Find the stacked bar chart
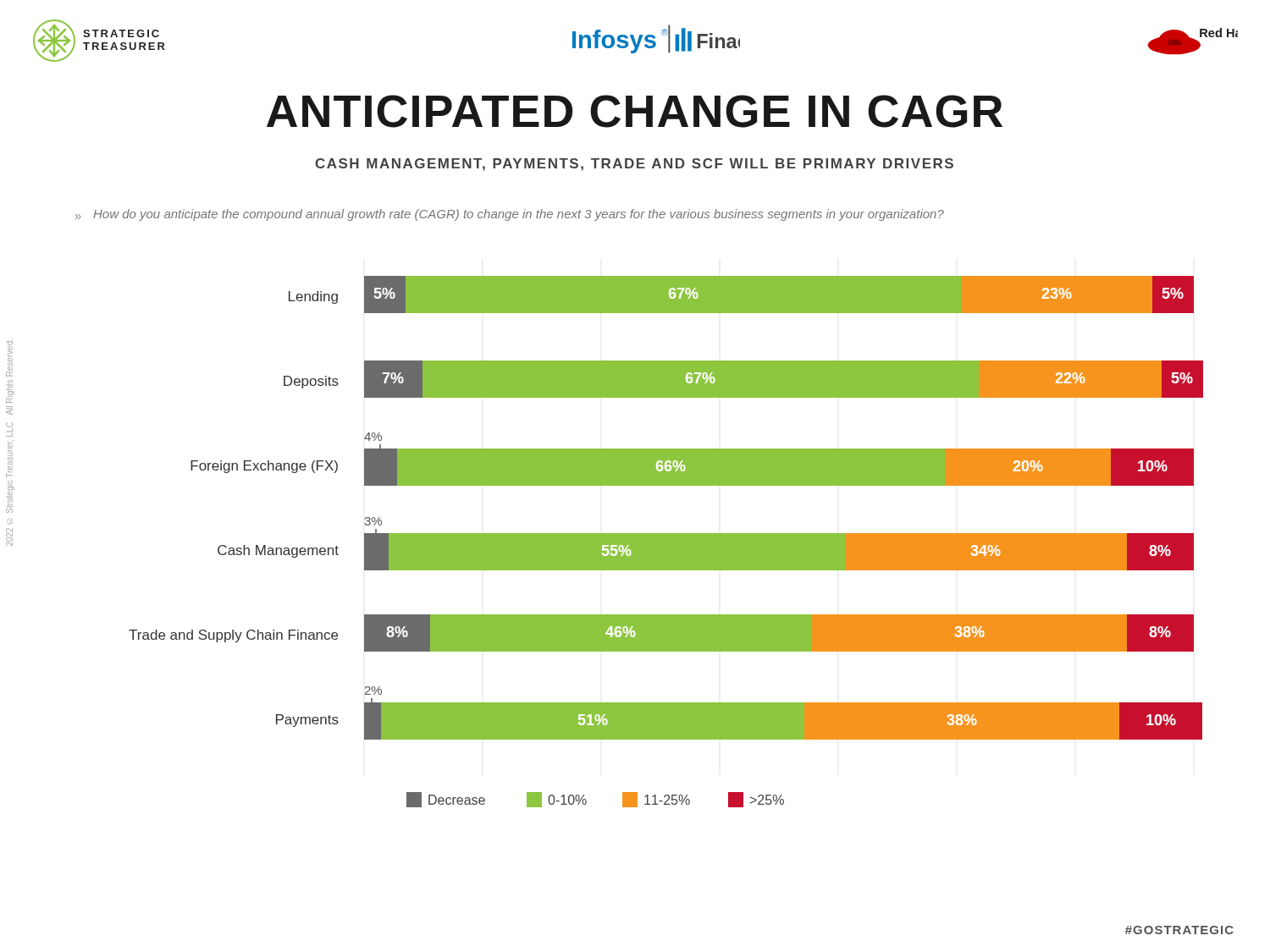The image size is (1270, 952). click(643, 576)
